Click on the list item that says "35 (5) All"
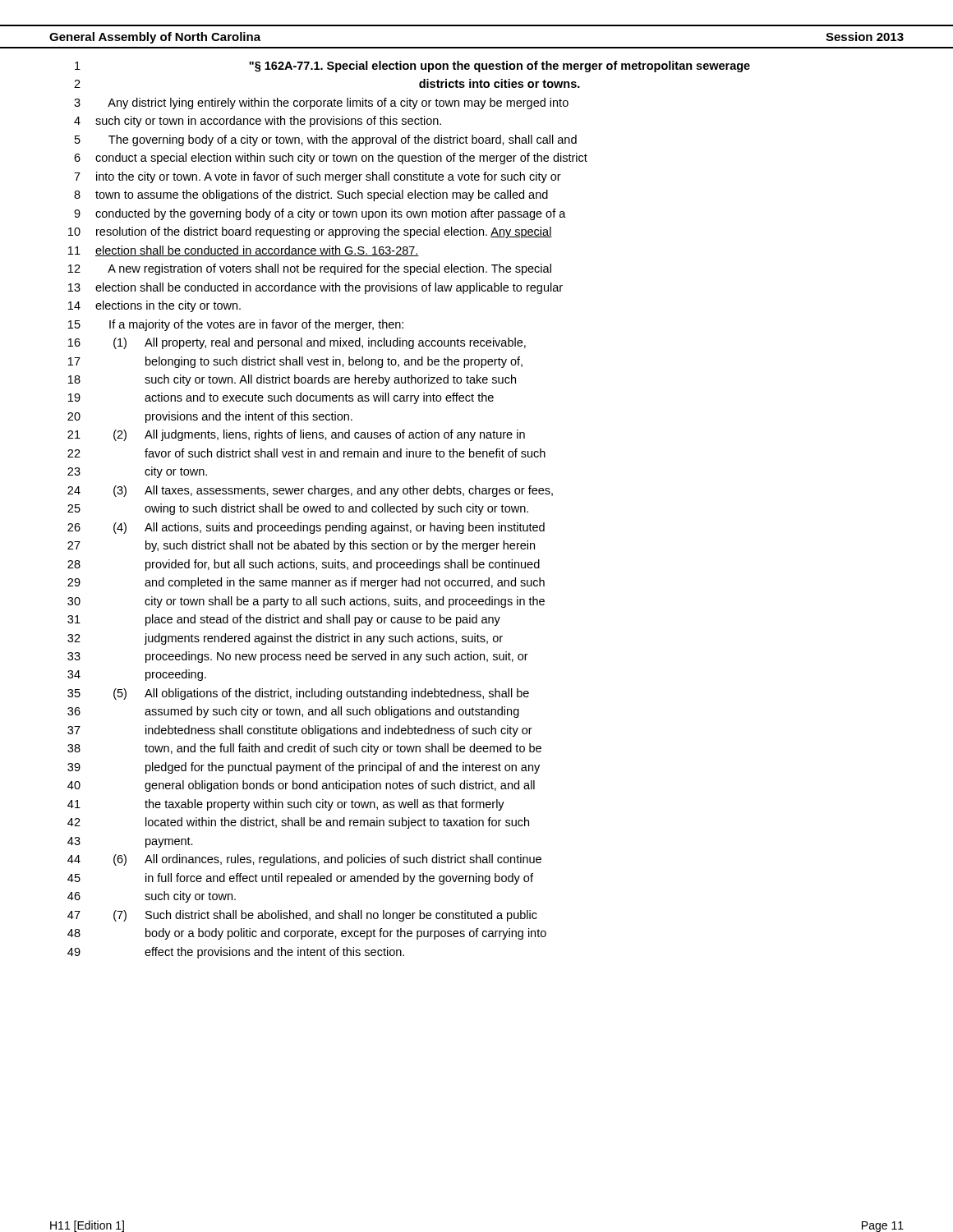Image resolution: width=953 pixels, height=1232 pixels. 476,767
